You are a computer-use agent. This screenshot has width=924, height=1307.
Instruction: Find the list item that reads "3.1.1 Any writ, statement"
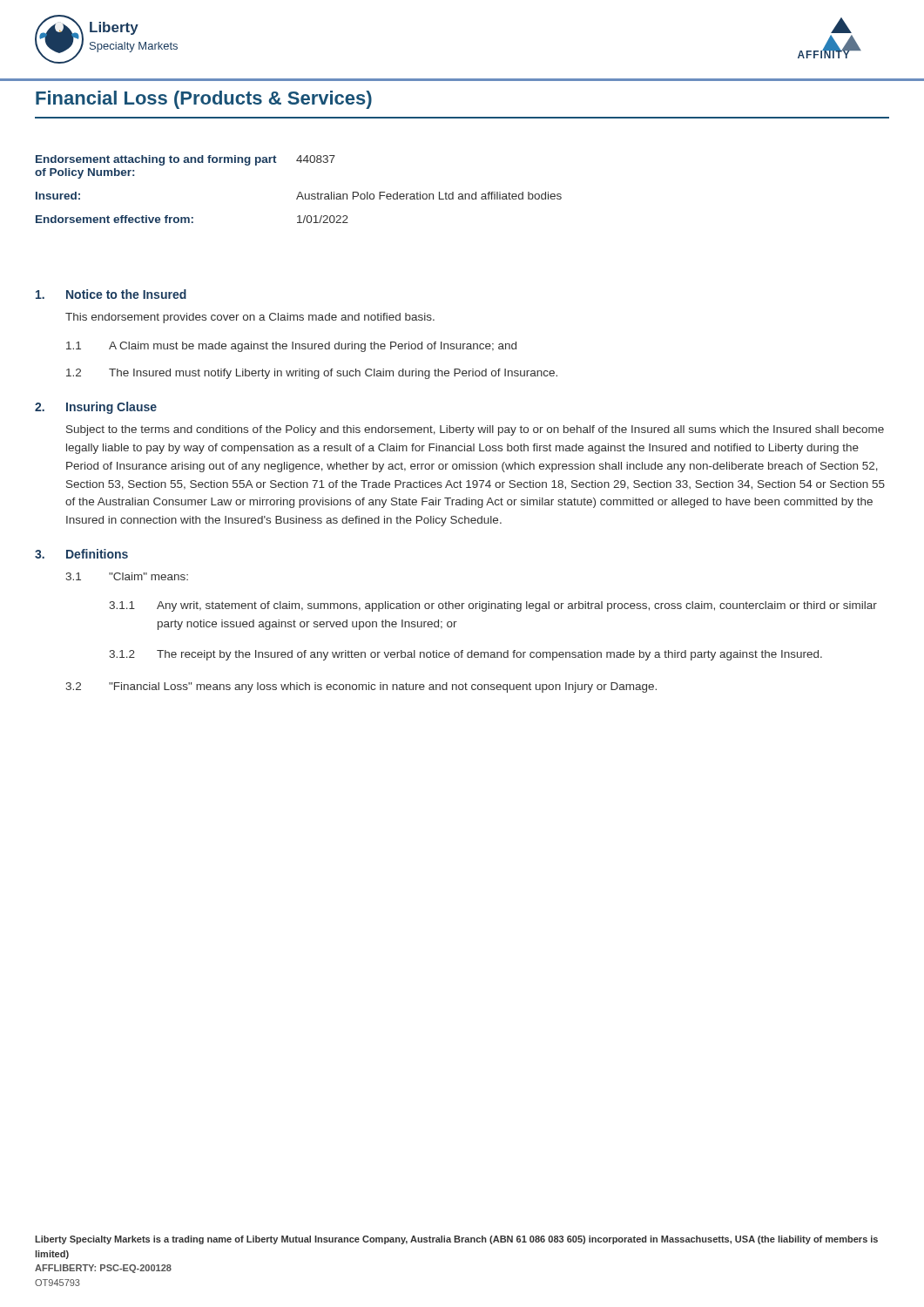(x=499, y=615)
